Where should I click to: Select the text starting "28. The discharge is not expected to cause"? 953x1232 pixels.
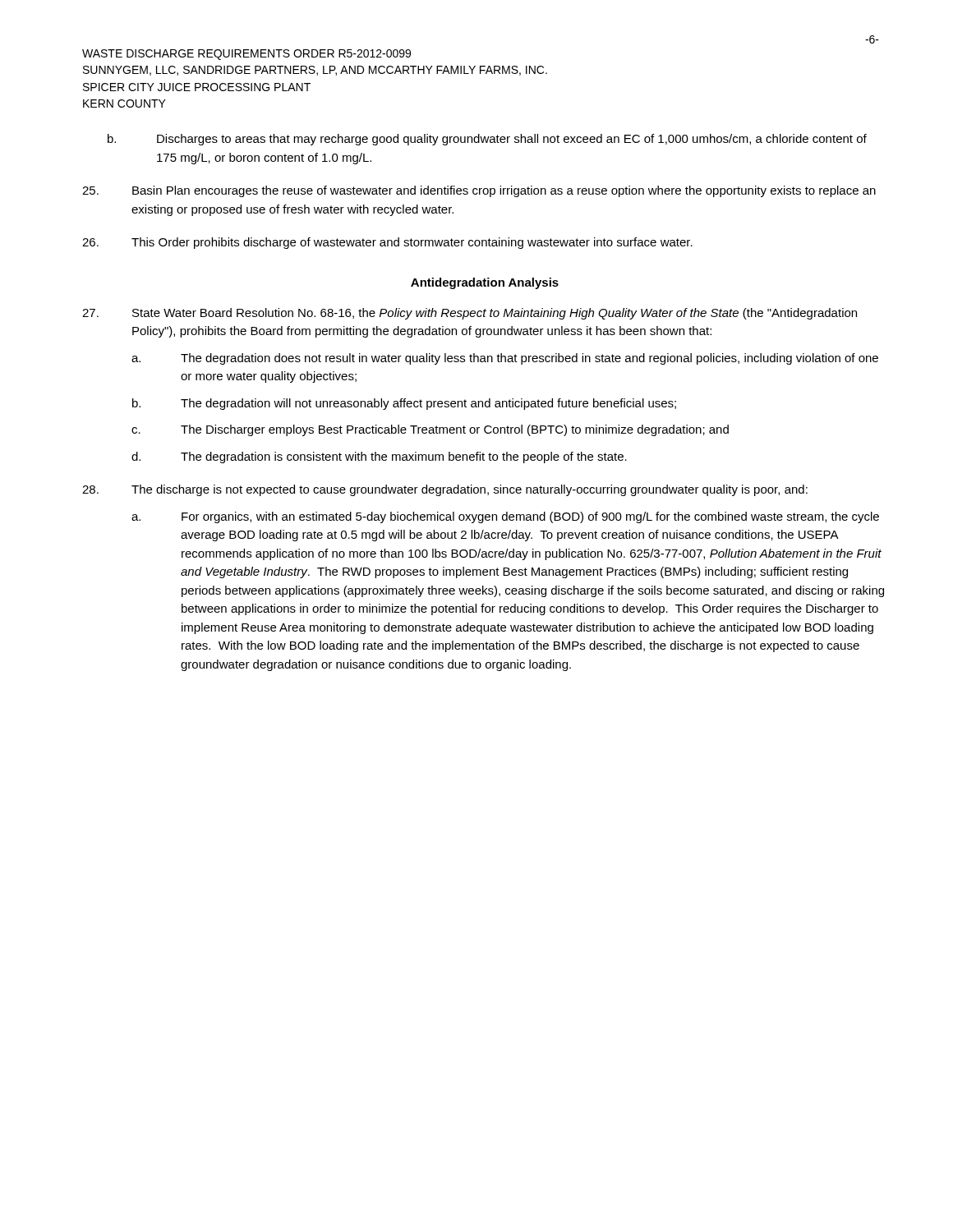point(485,490)
